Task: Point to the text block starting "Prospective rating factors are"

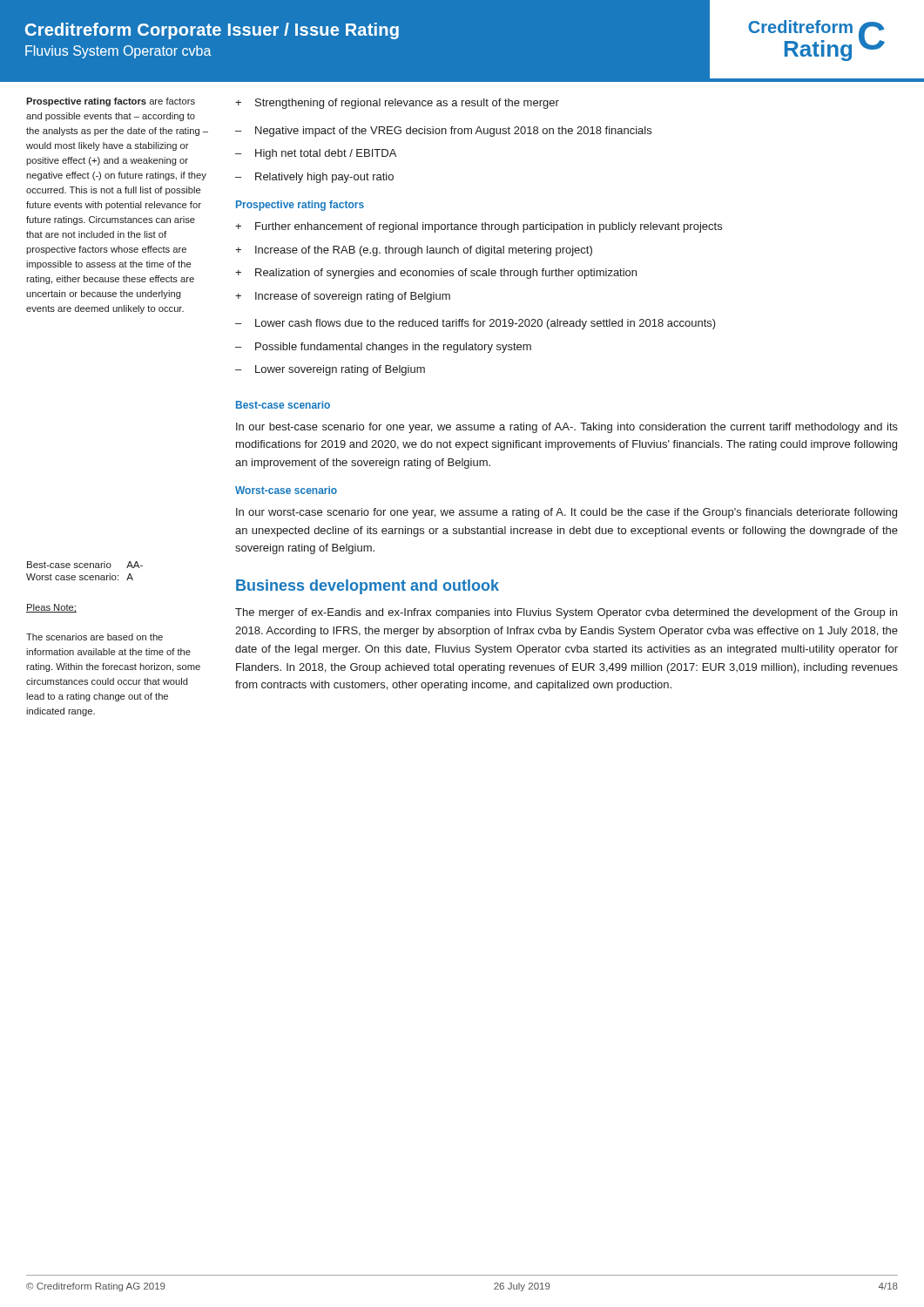Action: [117, 205]
